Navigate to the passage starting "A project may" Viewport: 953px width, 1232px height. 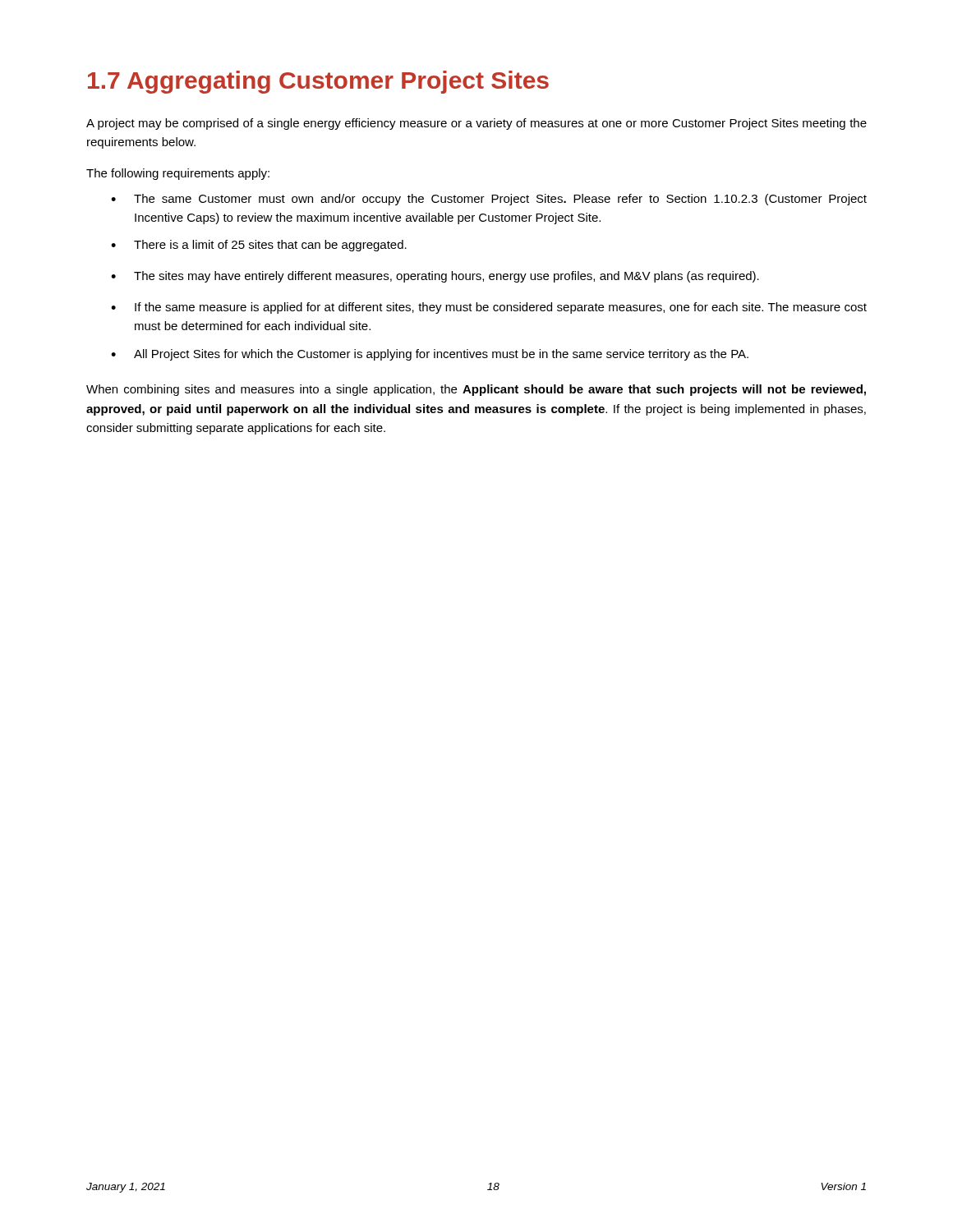click(x=476, y=132)
